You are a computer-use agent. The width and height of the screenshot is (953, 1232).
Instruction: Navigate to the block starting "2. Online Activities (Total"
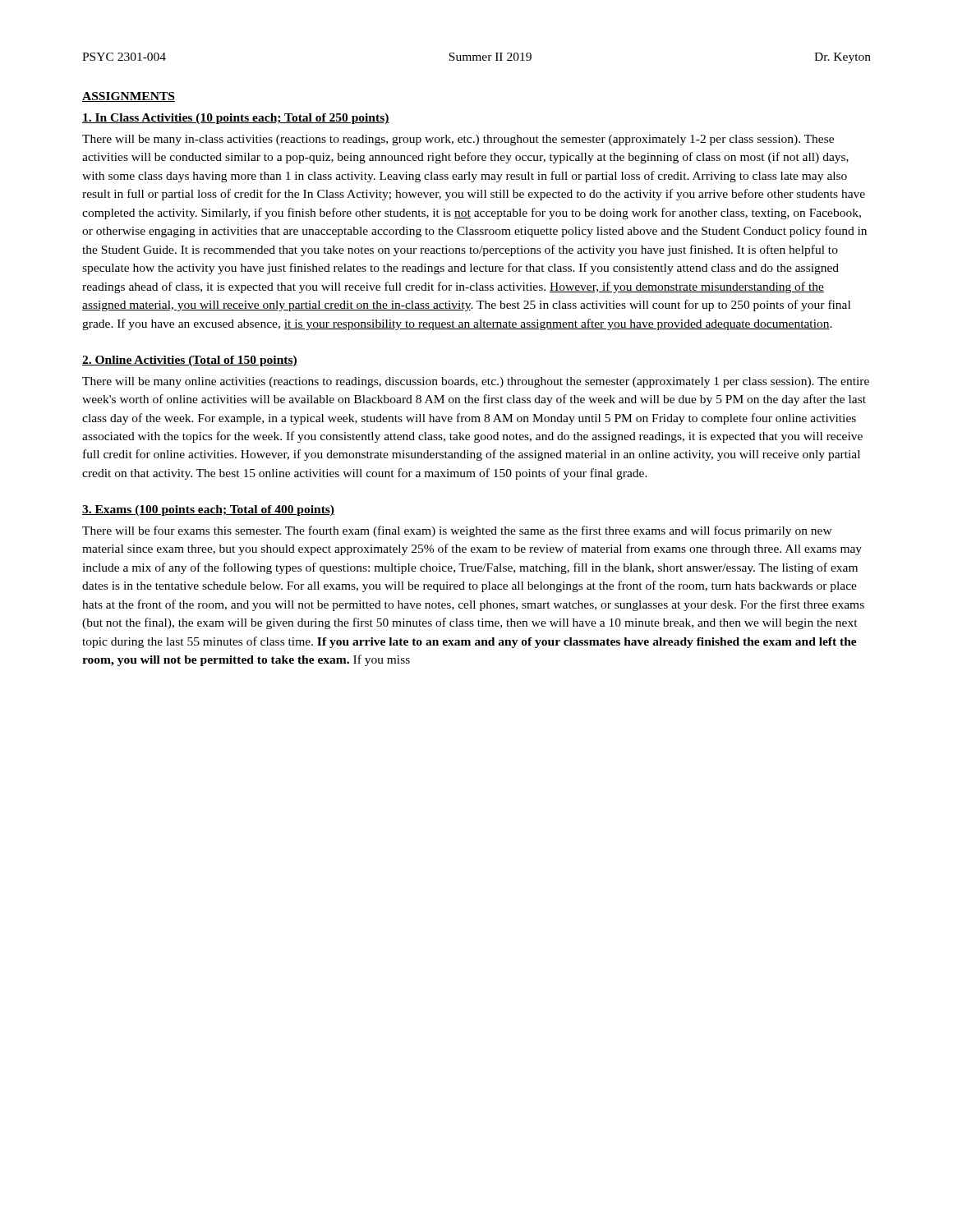(x=190, y=361)
